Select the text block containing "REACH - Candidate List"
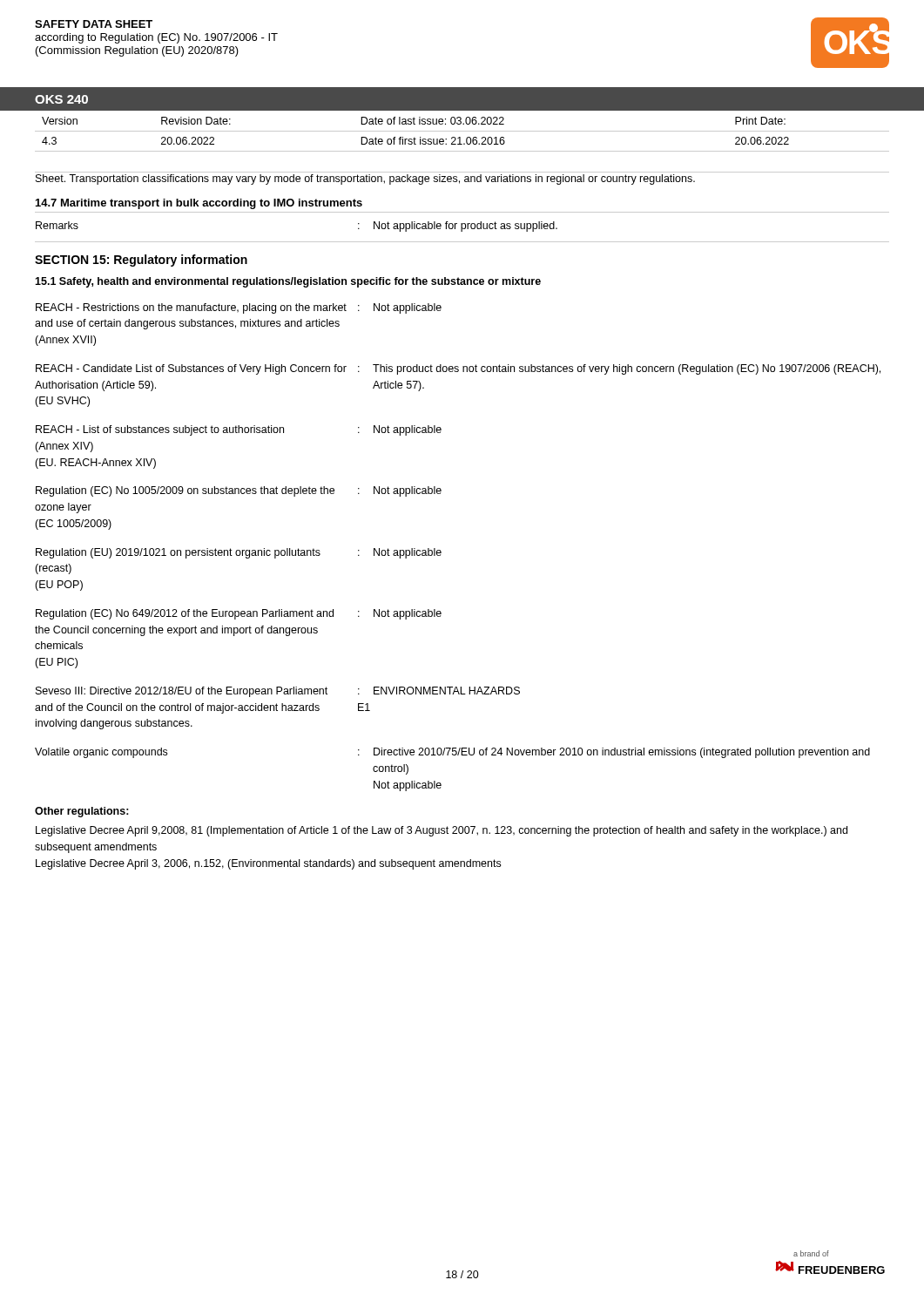Image resolution: width=924 pixels, height=1307 pixels. (x=458, y=369)
